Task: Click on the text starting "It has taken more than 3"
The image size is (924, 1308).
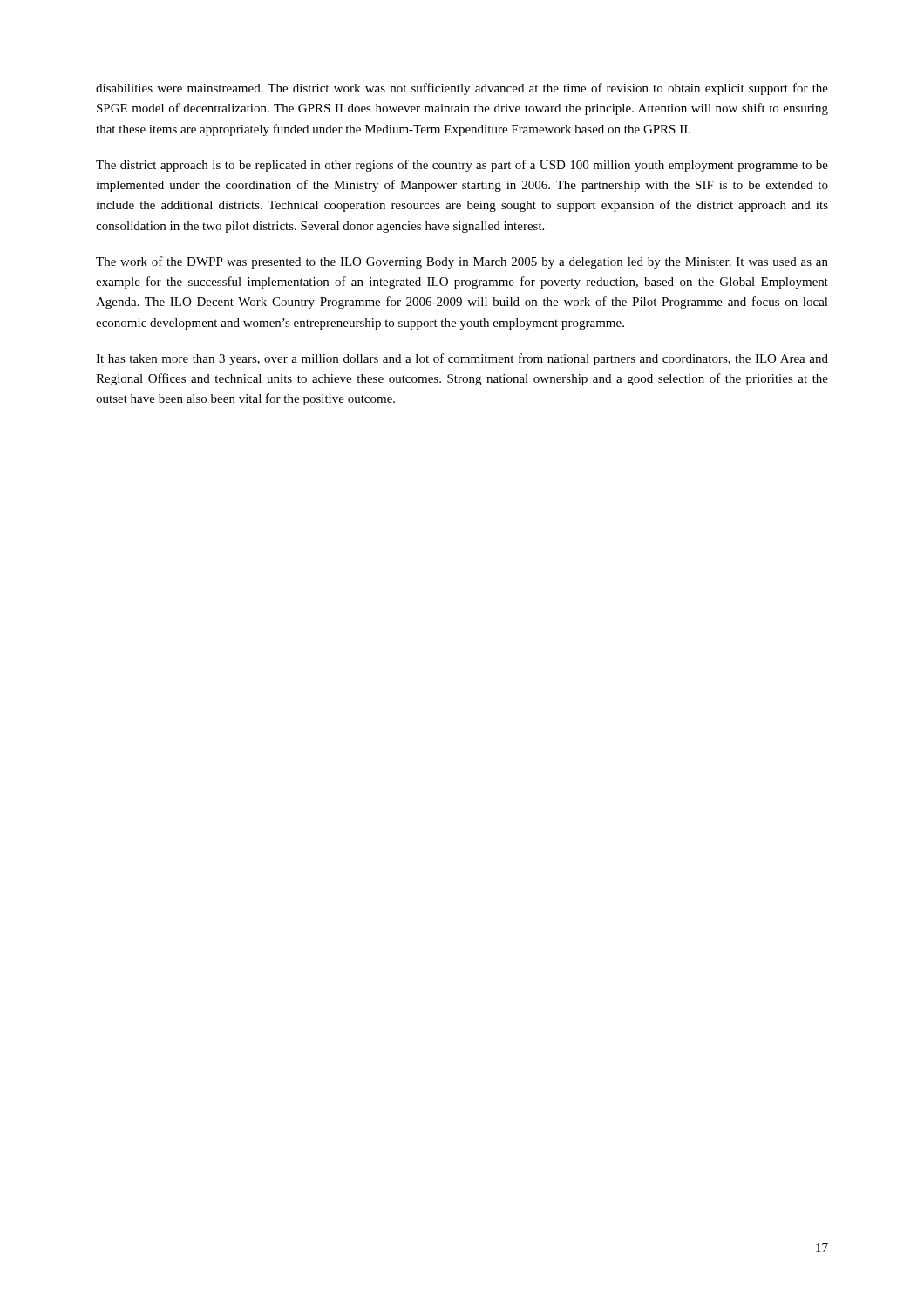Action: coord(462,378)
